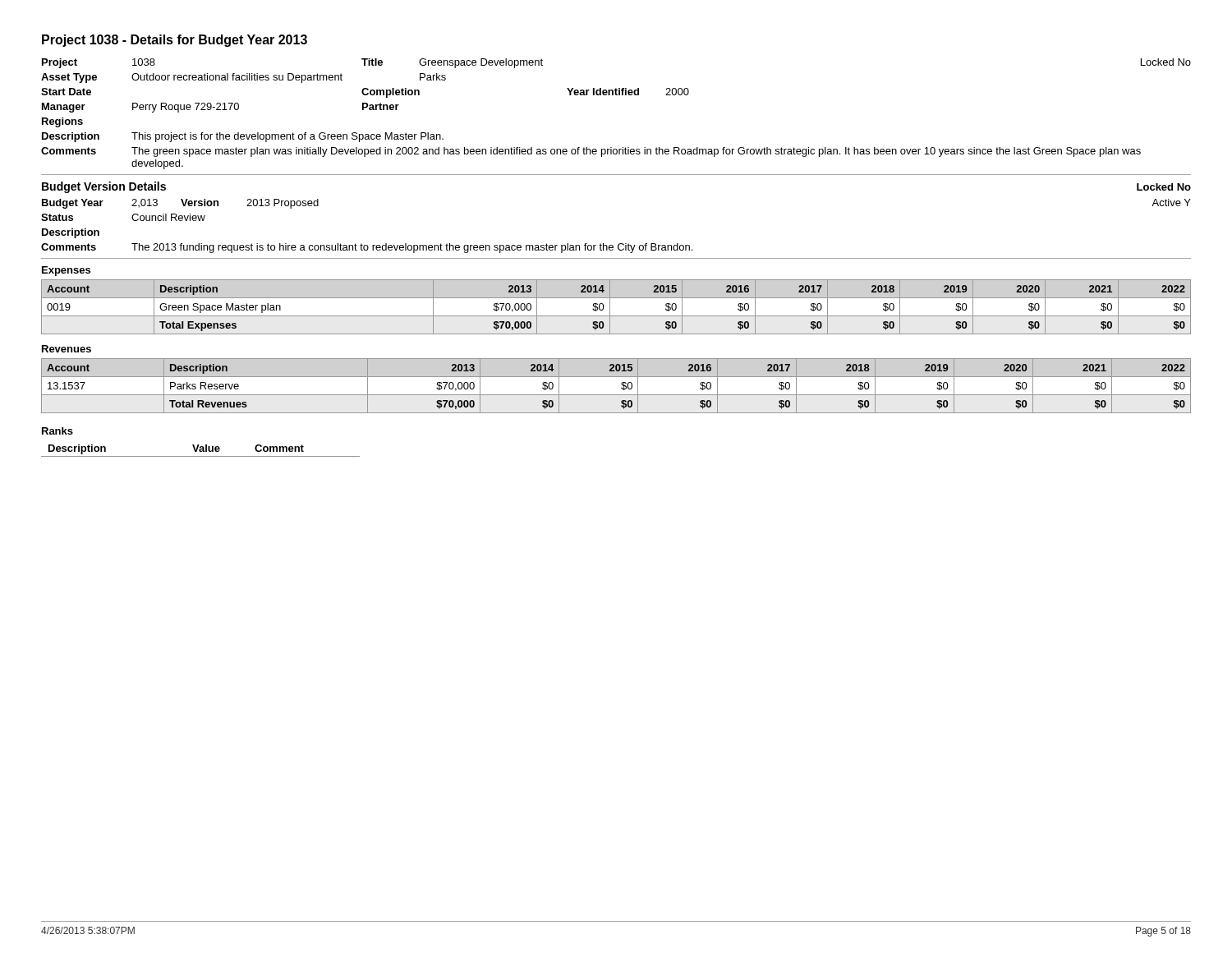Navigate to the text block starting "Comments The green space master"
The image size is (1232, 953).
click(600, 157)
